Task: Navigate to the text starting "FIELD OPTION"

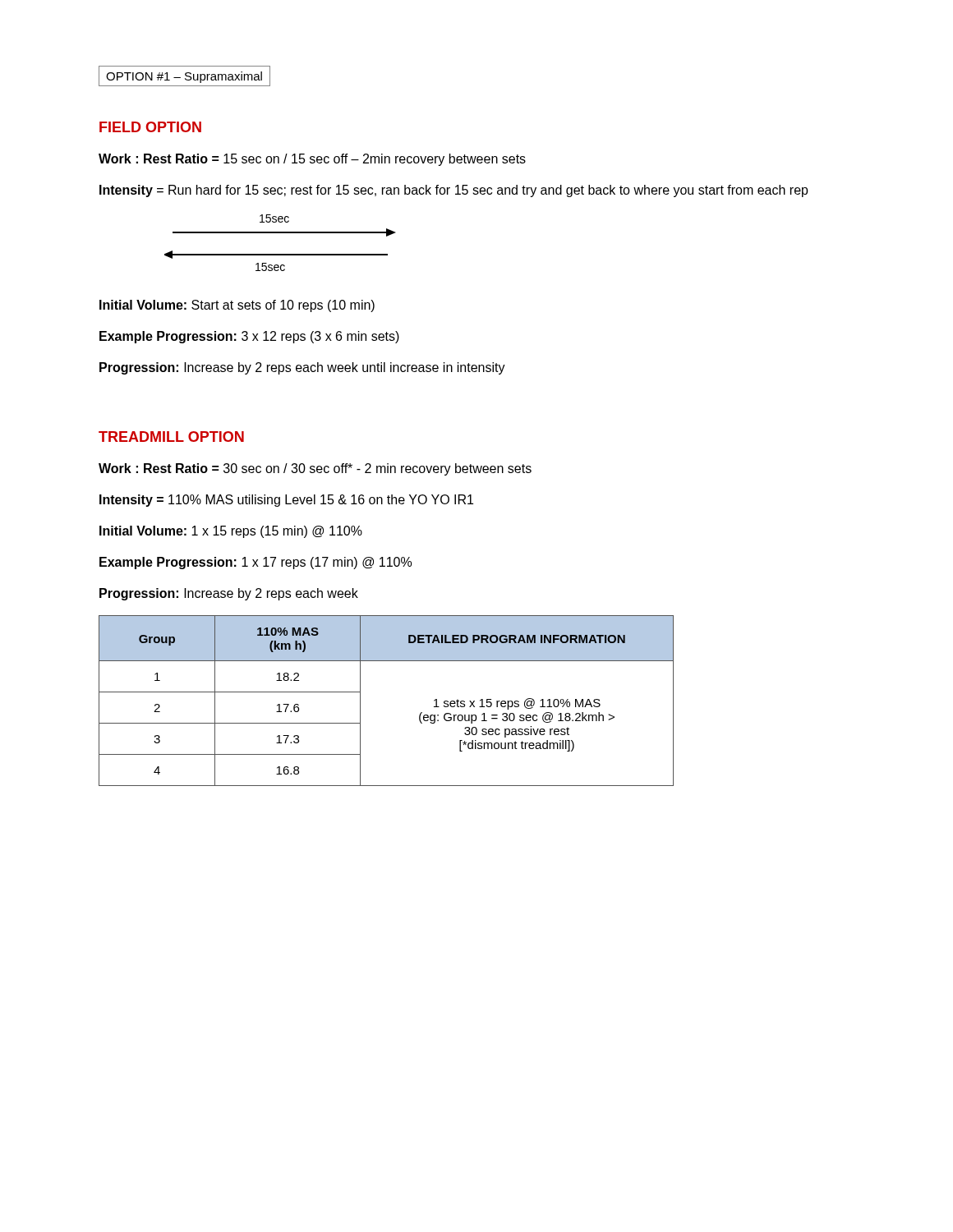Action: pos(150,127)
